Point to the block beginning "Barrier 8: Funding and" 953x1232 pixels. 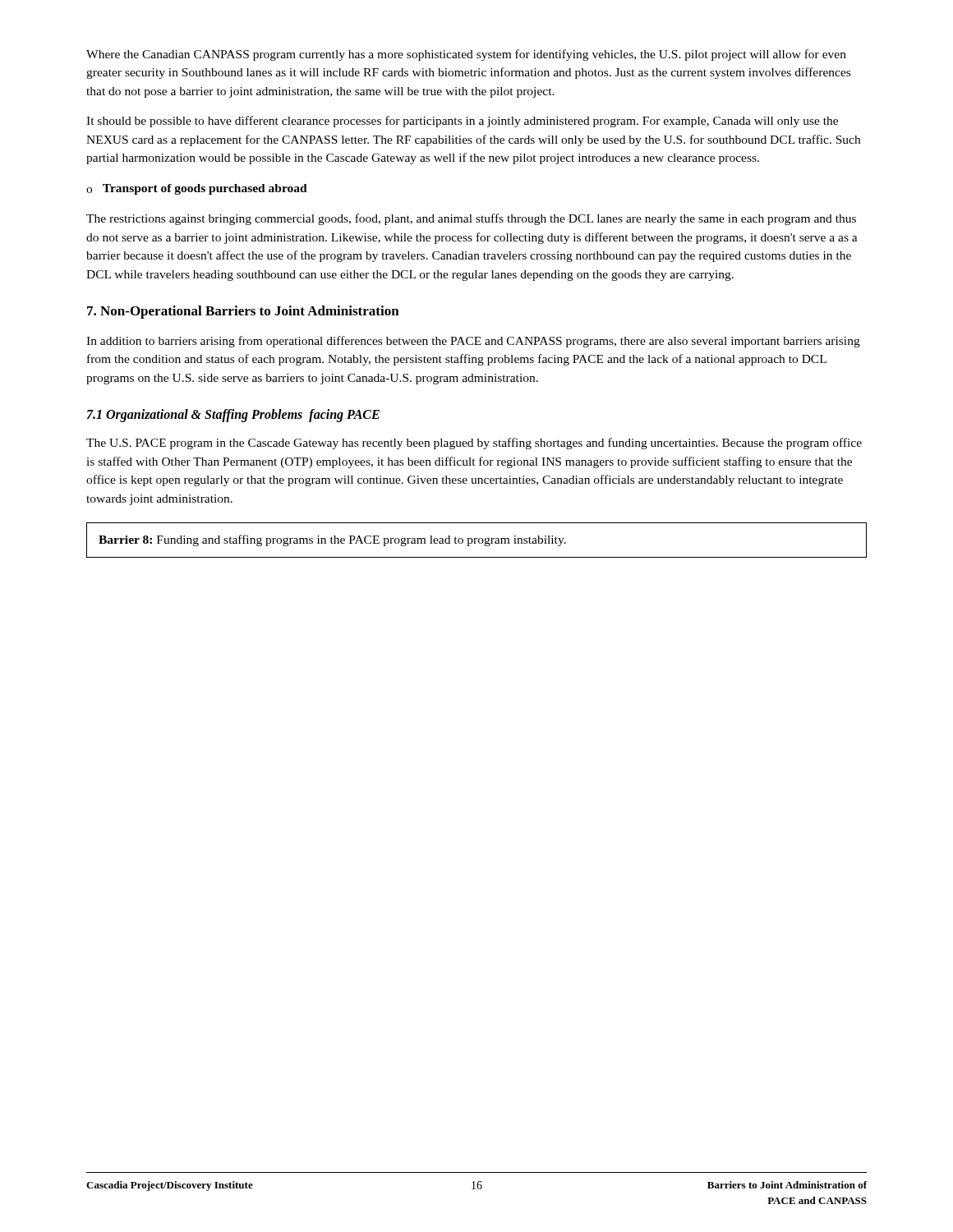coord(333,539)
